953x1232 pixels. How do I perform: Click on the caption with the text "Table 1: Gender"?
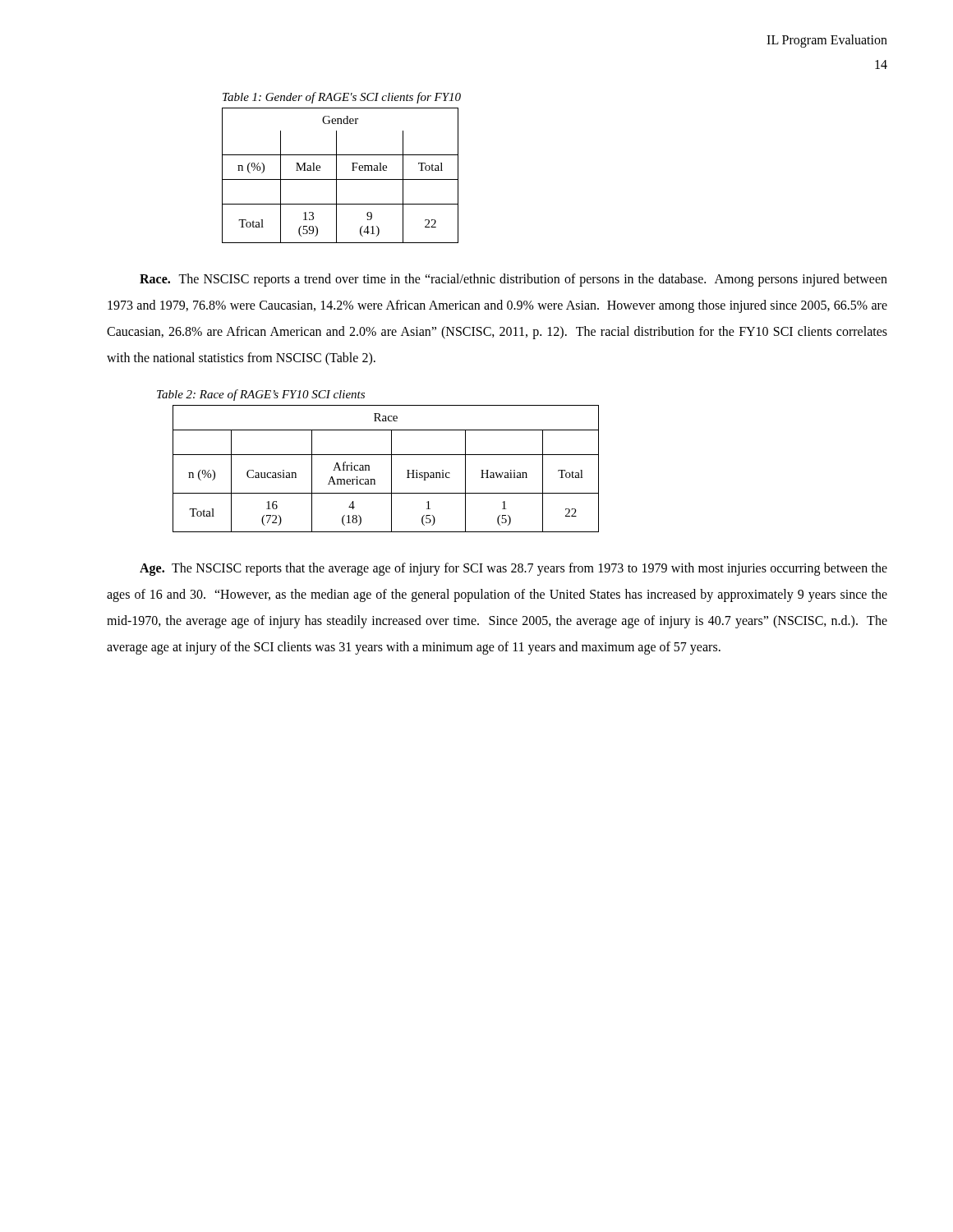tap(341, 97)
